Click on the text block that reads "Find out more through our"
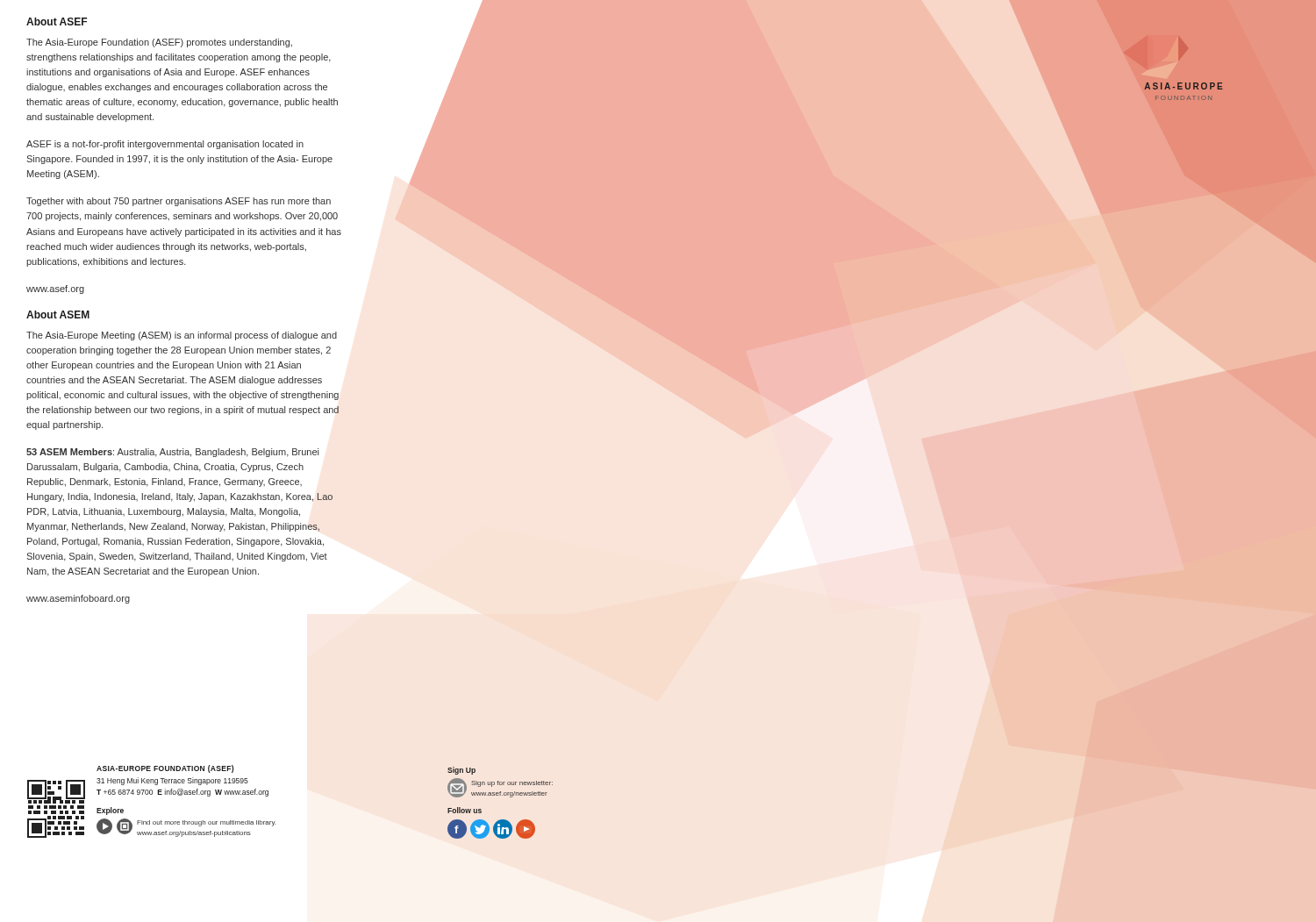1316x922 pixels. point(207,828)
